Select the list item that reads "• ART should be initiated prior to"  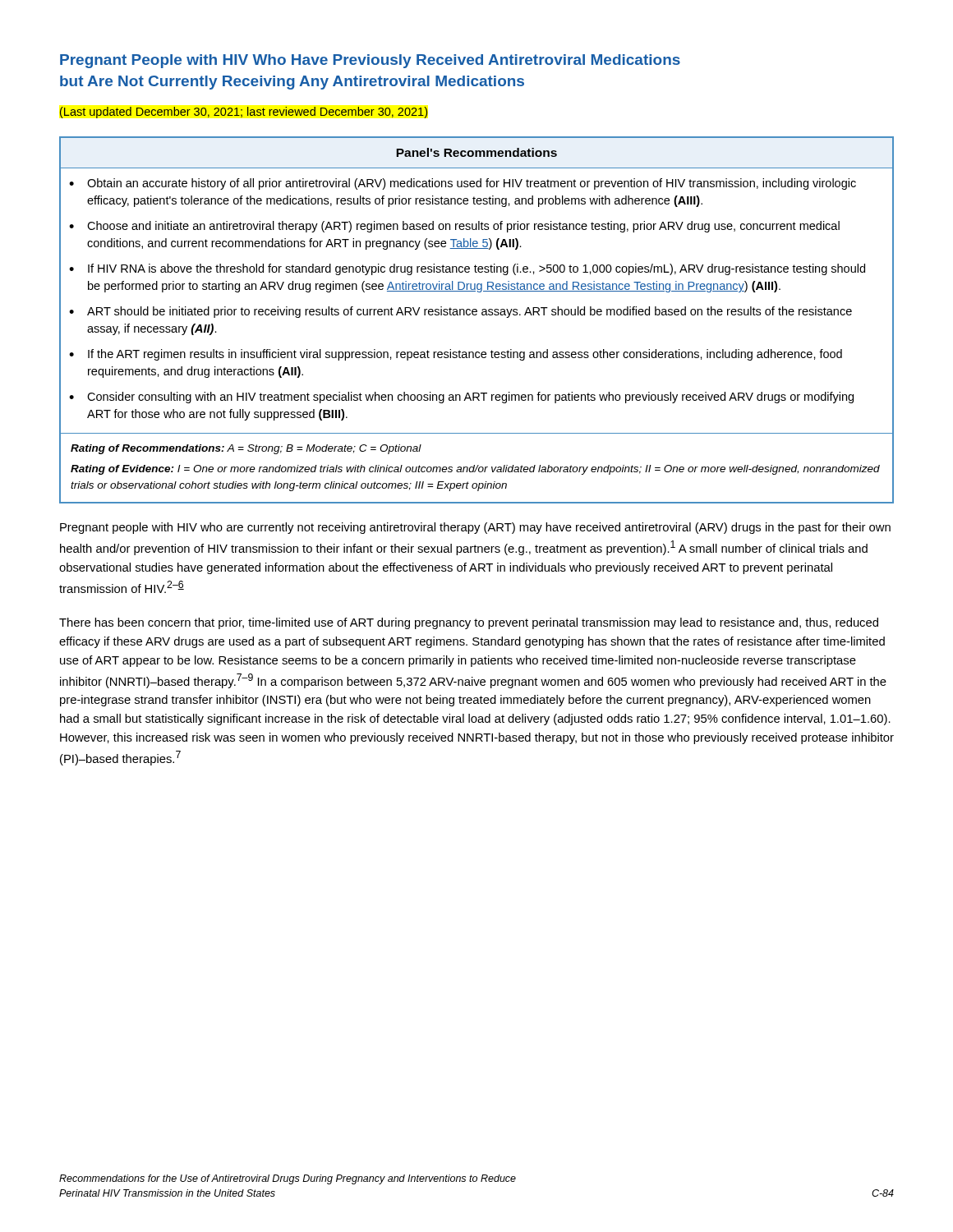pyautogui.click(x=474, y=321)
